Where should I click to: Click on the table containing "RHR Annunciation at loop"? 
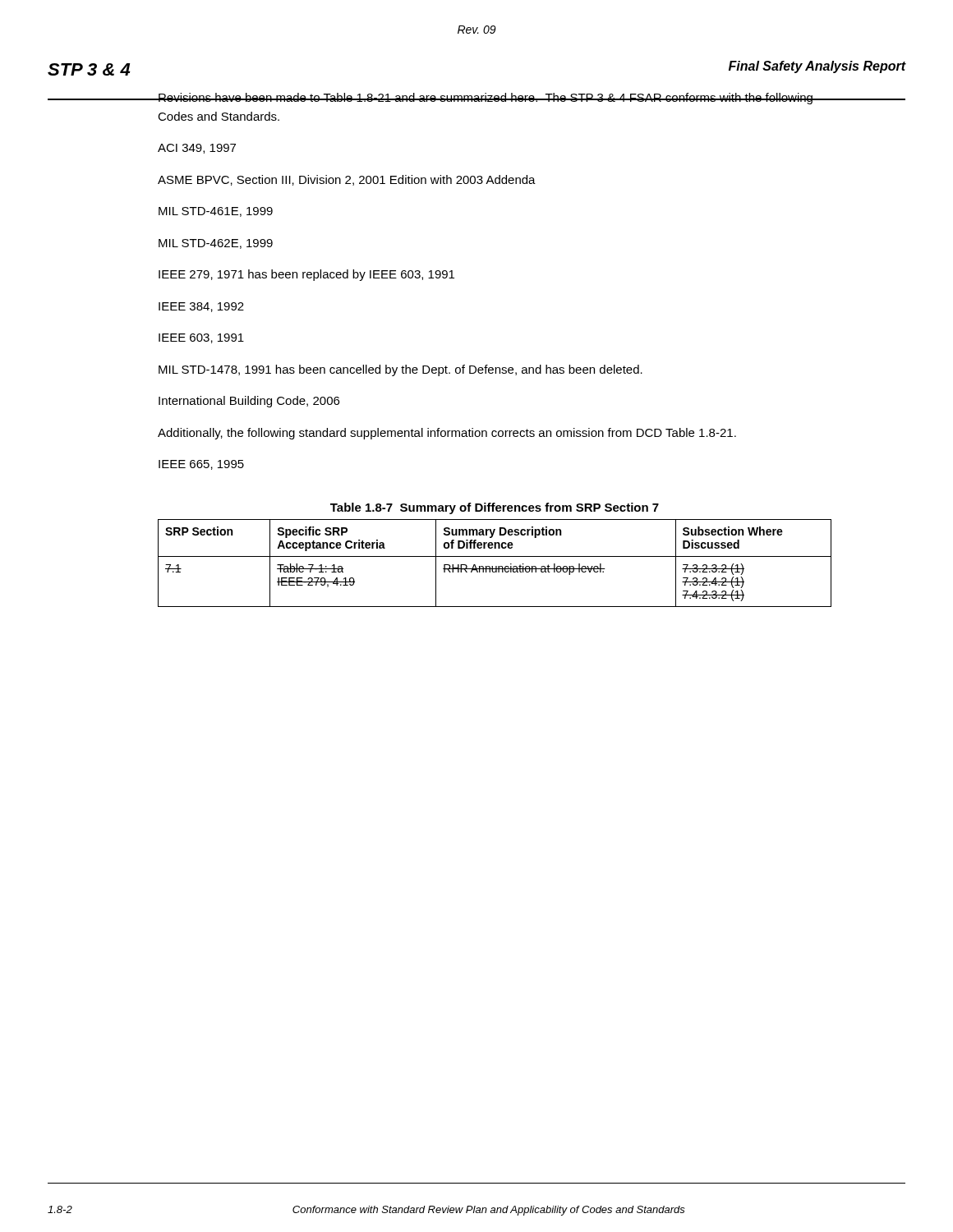(x=495, y=563)
